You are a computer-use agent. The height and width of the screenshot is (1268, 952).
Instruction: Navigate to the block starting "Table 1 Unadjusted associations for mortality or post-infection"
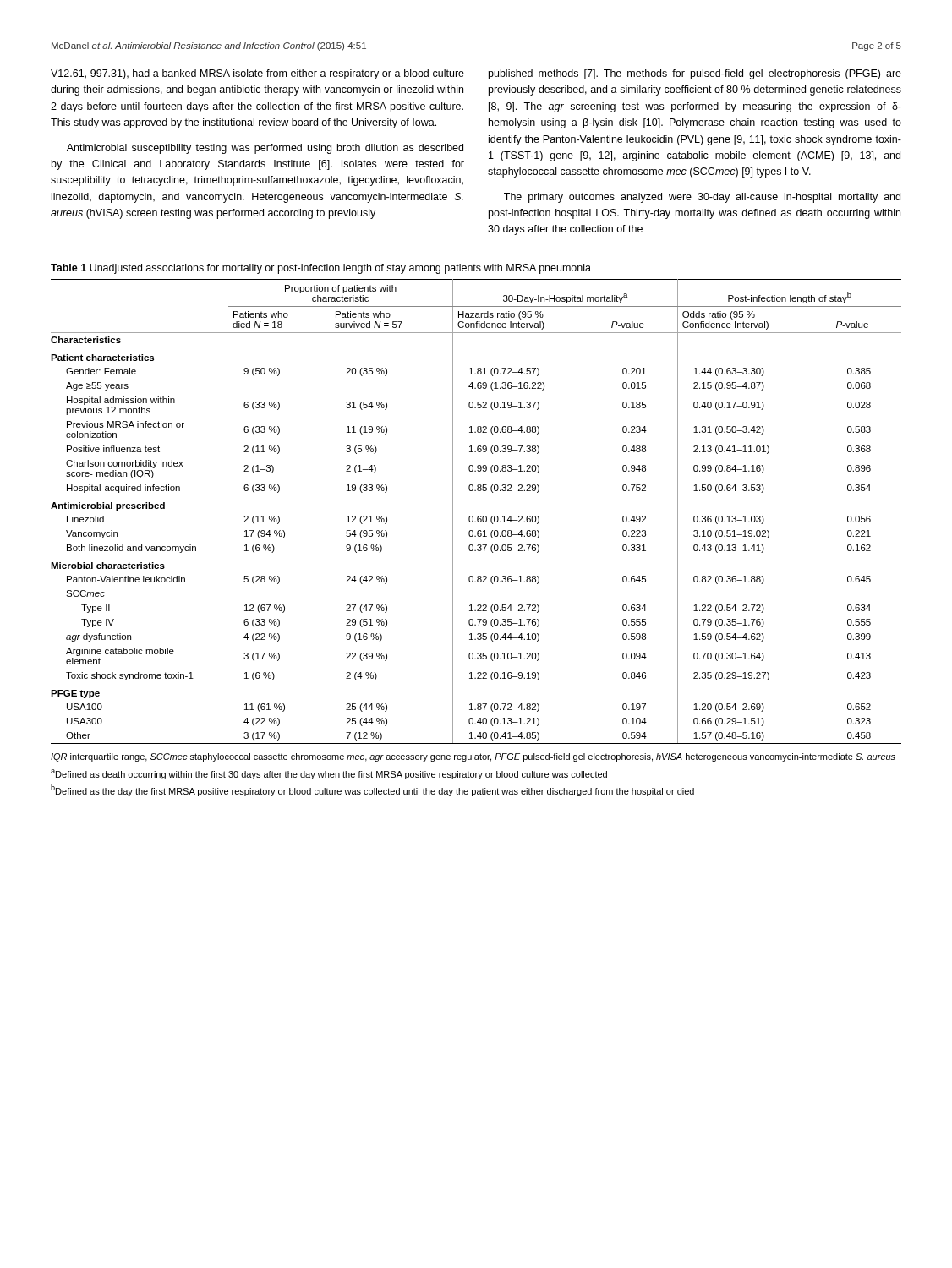click(x=321, y=268)
